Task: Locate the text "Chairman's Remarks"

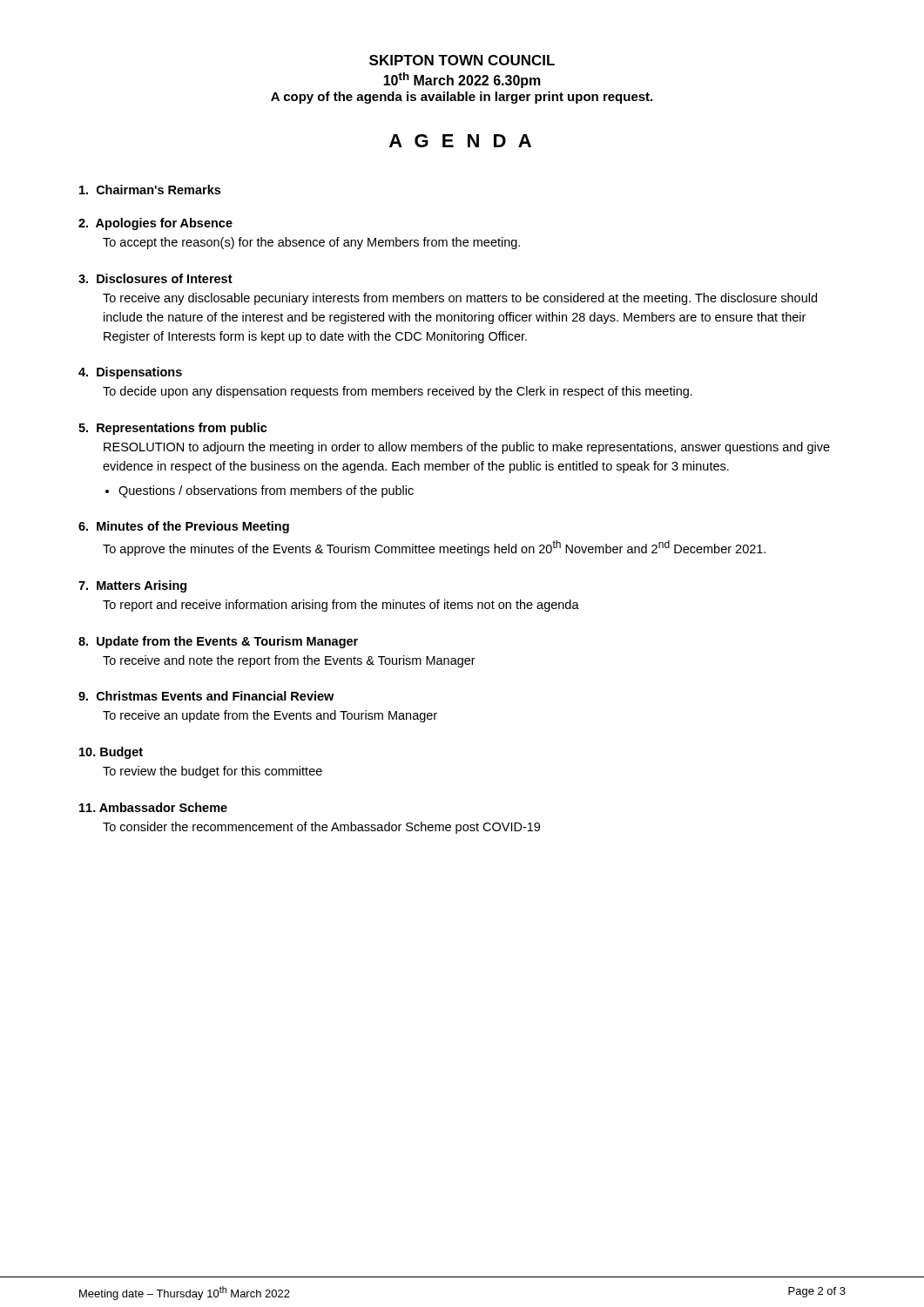Action: (x=150, y=190)
